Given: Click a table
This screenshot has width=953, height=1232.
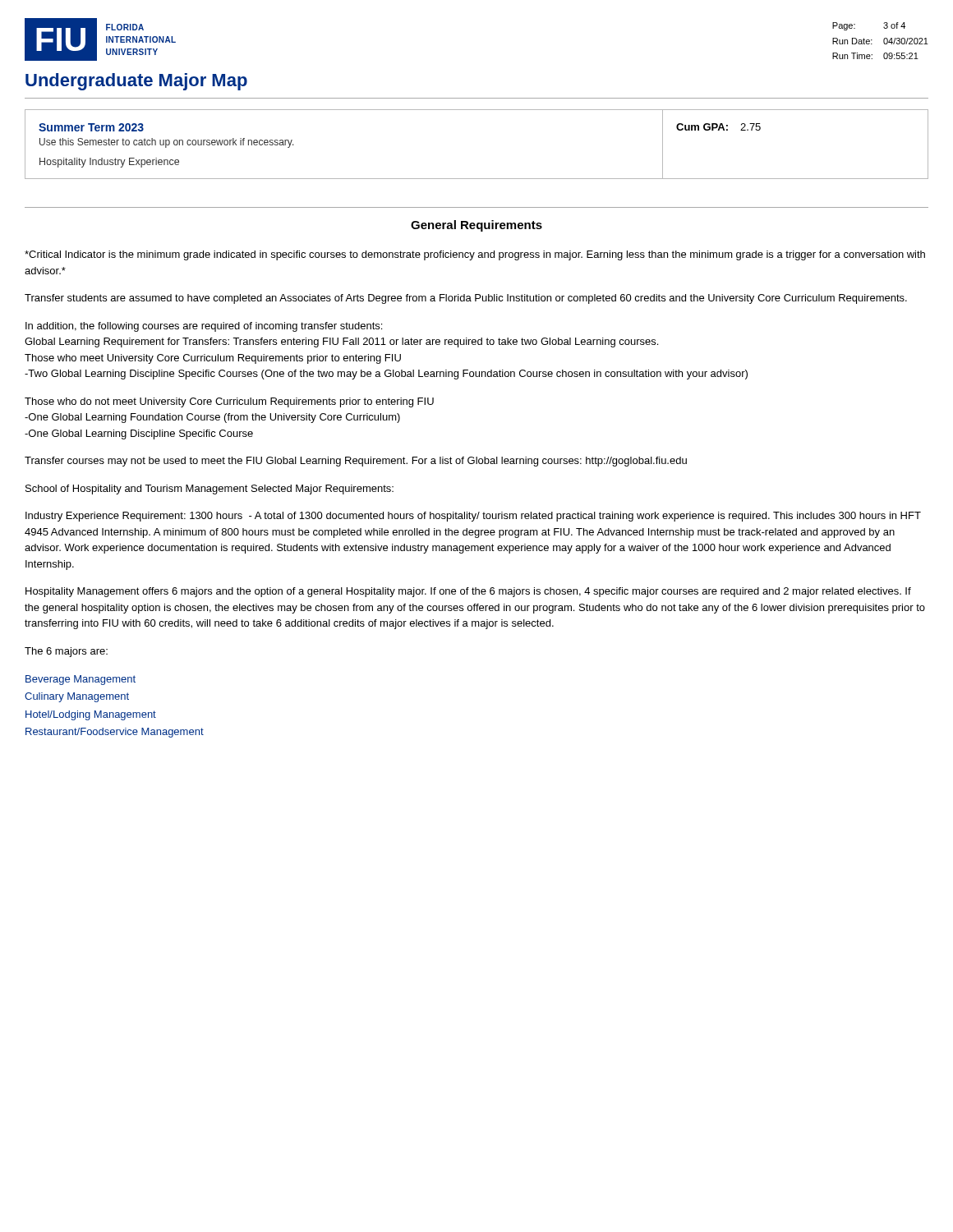Looking at the screenshot, I should (476, 144).
